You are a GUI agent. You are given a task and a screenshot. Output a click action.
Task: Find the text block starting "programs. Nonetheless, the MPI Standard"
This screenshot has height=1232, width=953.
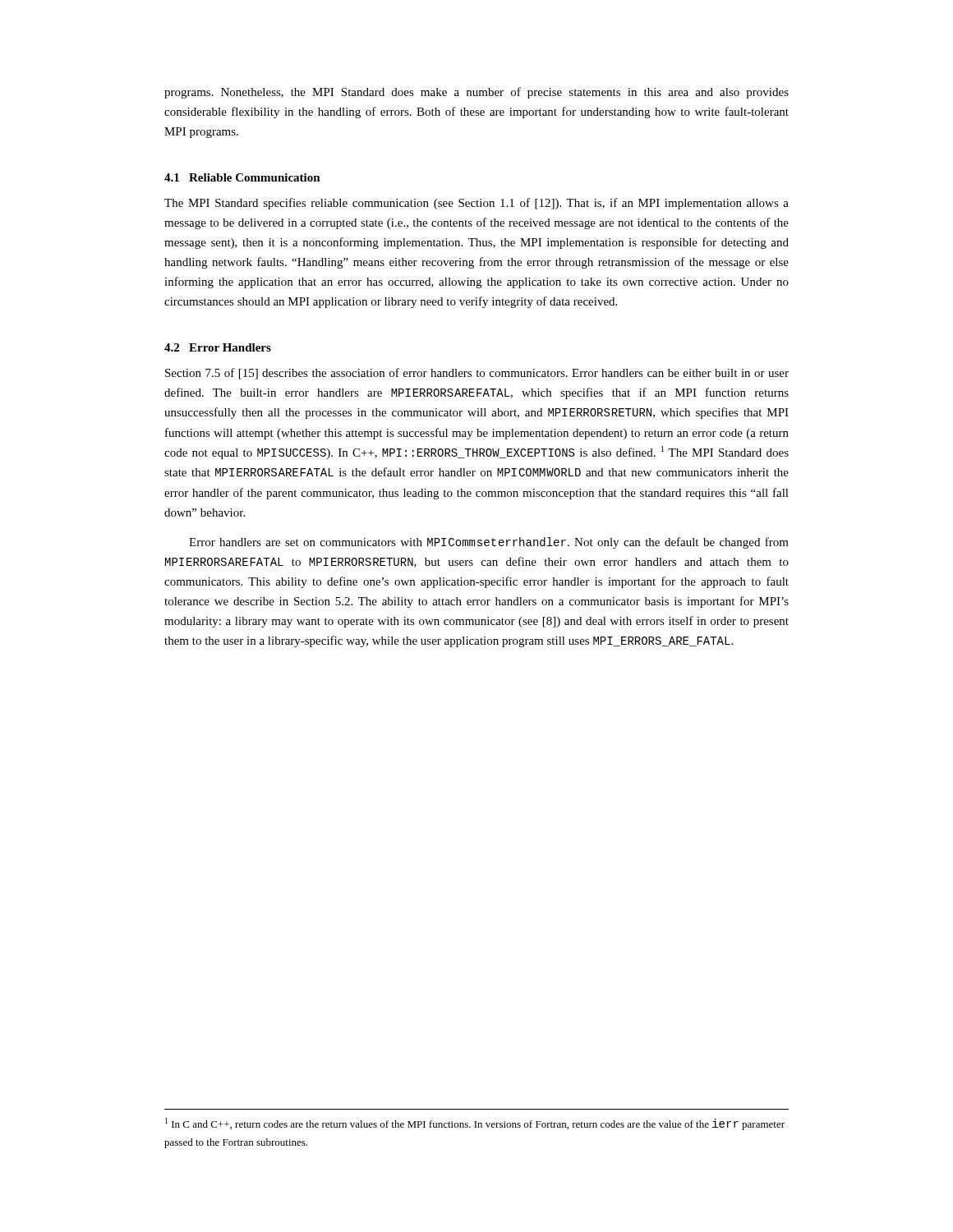(x=476, y=112)
